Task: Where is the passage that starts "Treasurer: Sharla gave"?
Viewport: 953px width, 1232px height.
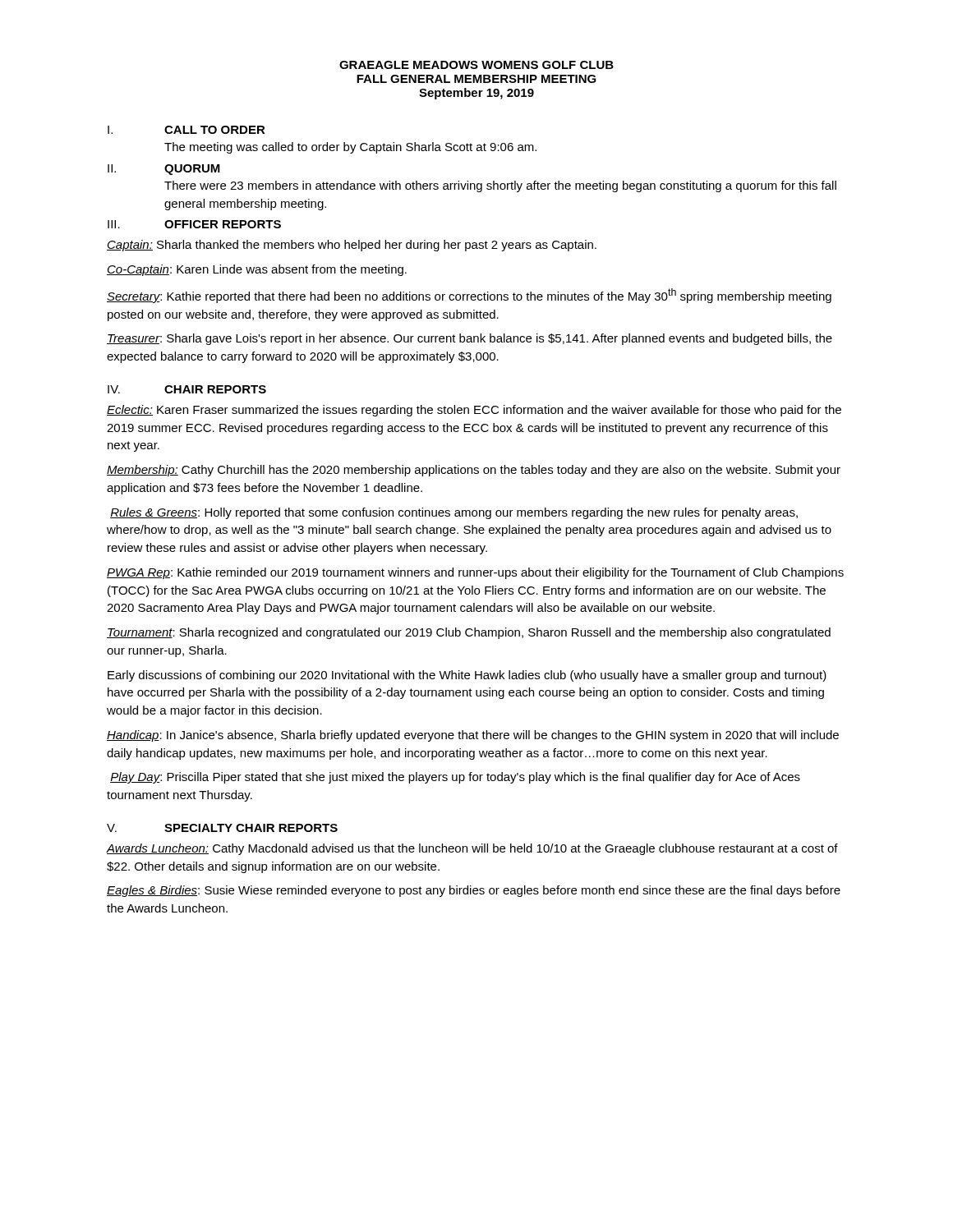Action: [x=470, y=347]
